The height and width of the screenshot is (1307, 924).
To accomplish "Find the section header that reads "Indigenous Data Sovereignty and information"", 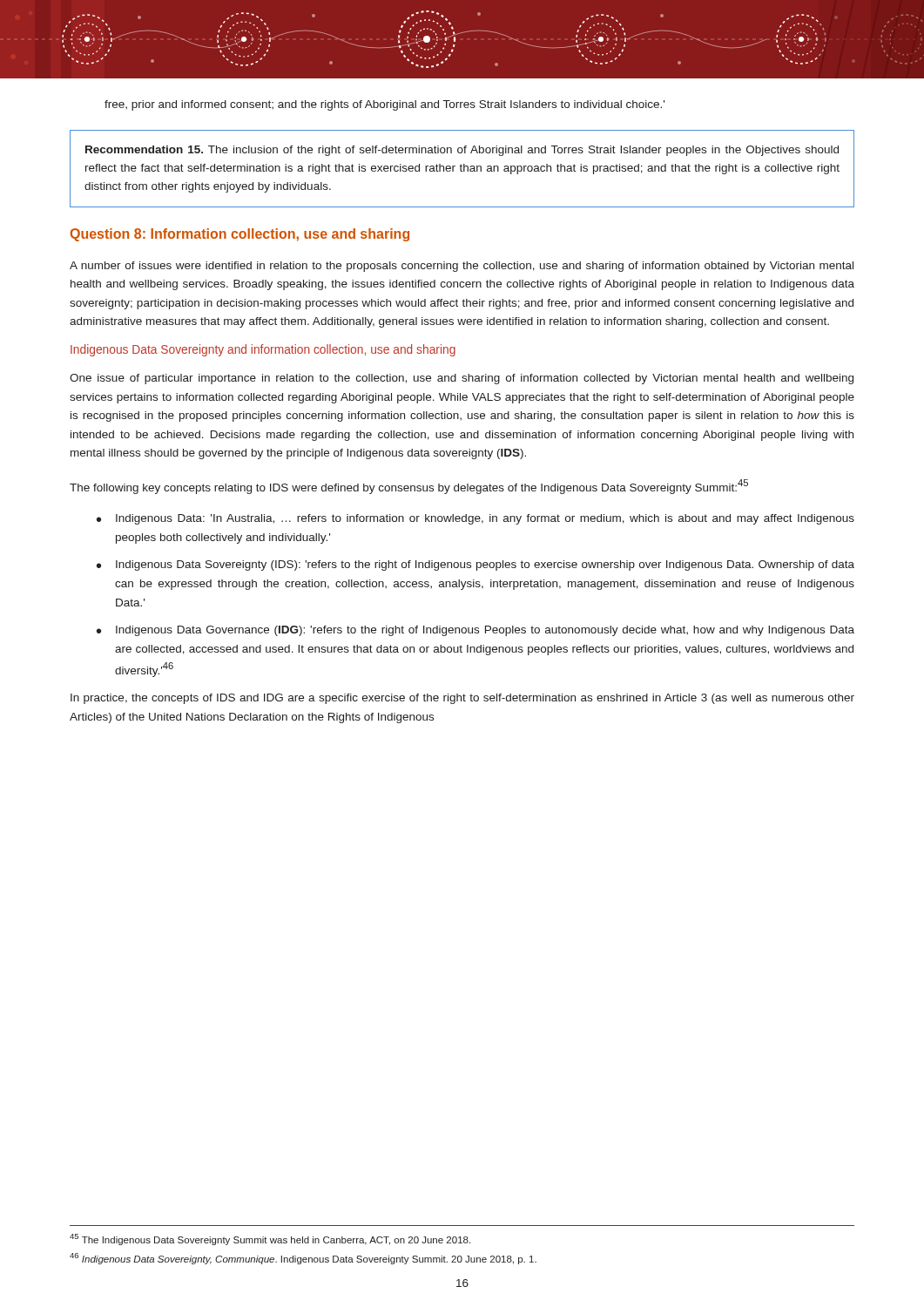I will pos(263,350).
